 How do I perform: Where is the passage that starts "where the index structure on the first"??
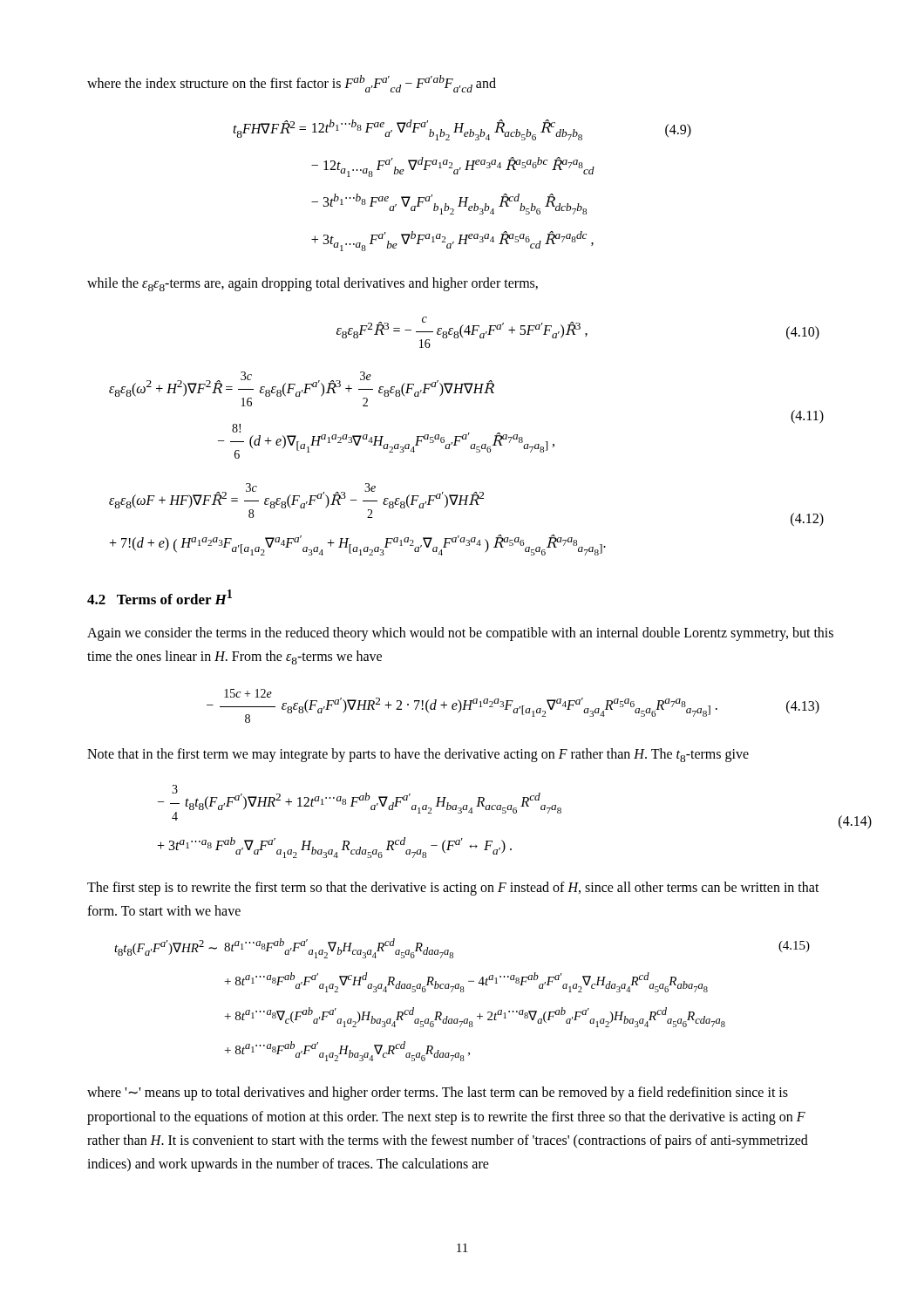coord(292,83)
